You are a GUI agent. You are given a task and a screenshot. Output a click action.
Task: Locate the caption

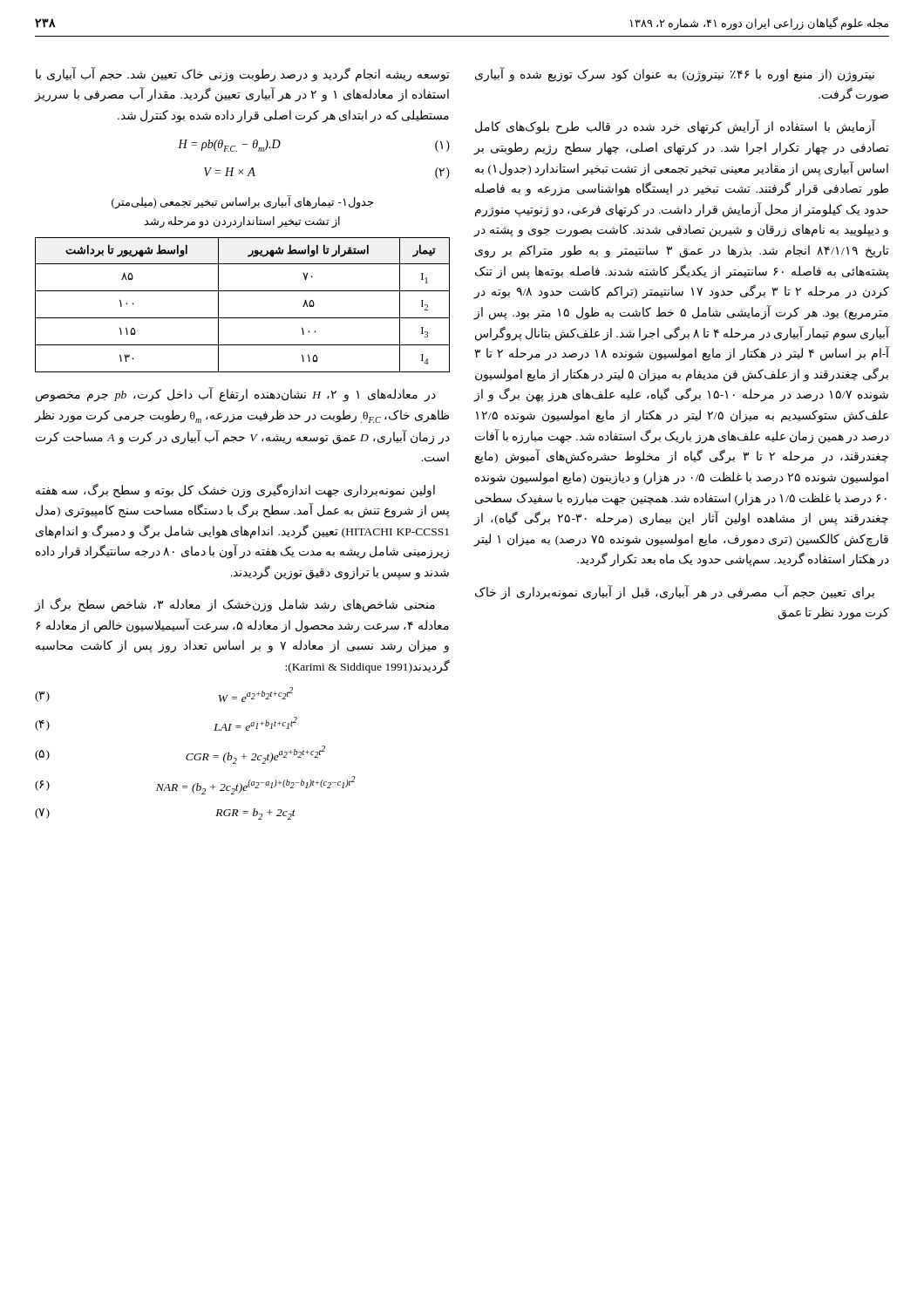point(242,212)
